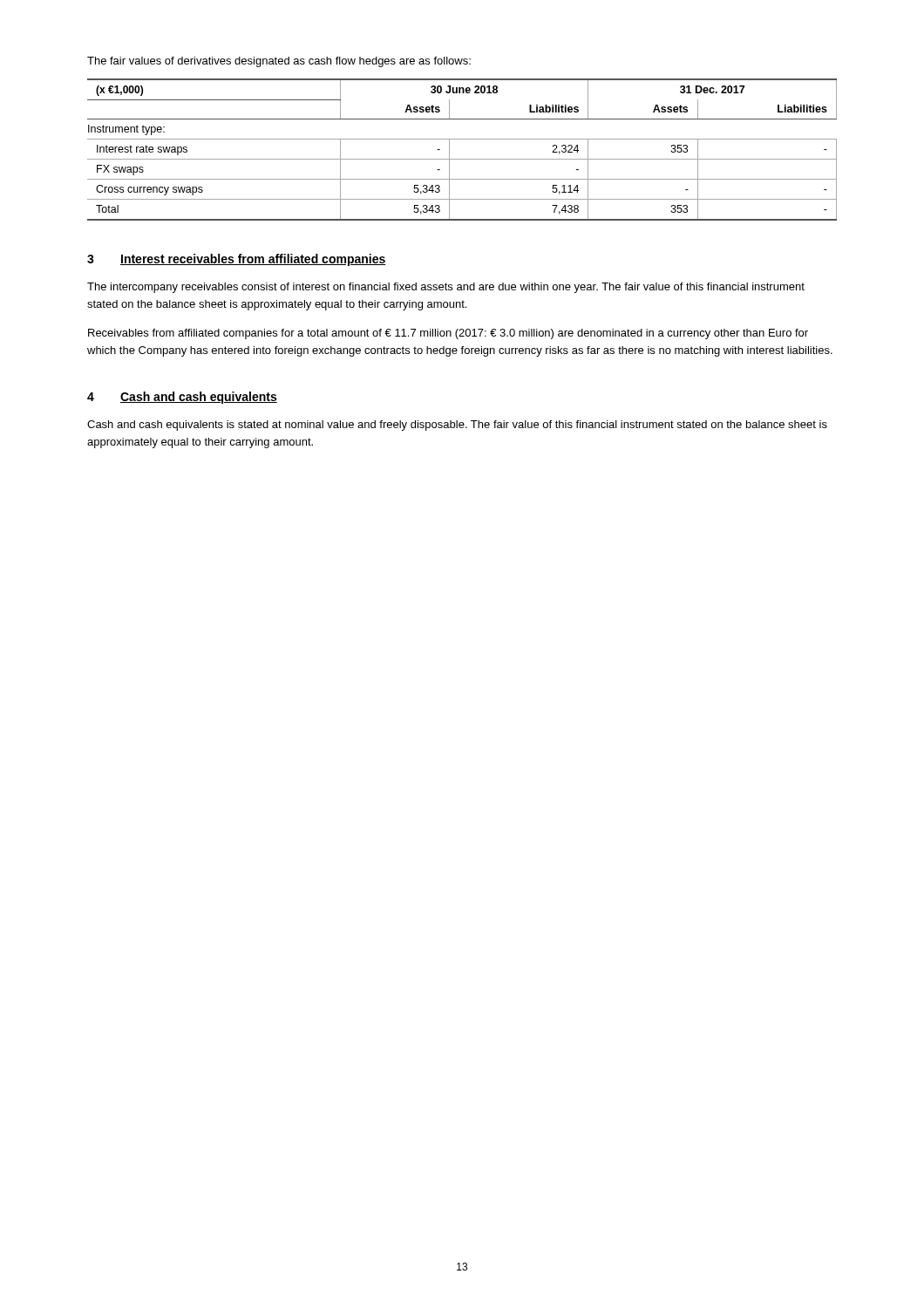Screen dimensions: 1308x924
Task: Point to the region starting "The intercompany receivables consist"
Action: click(x=446, y=295)
